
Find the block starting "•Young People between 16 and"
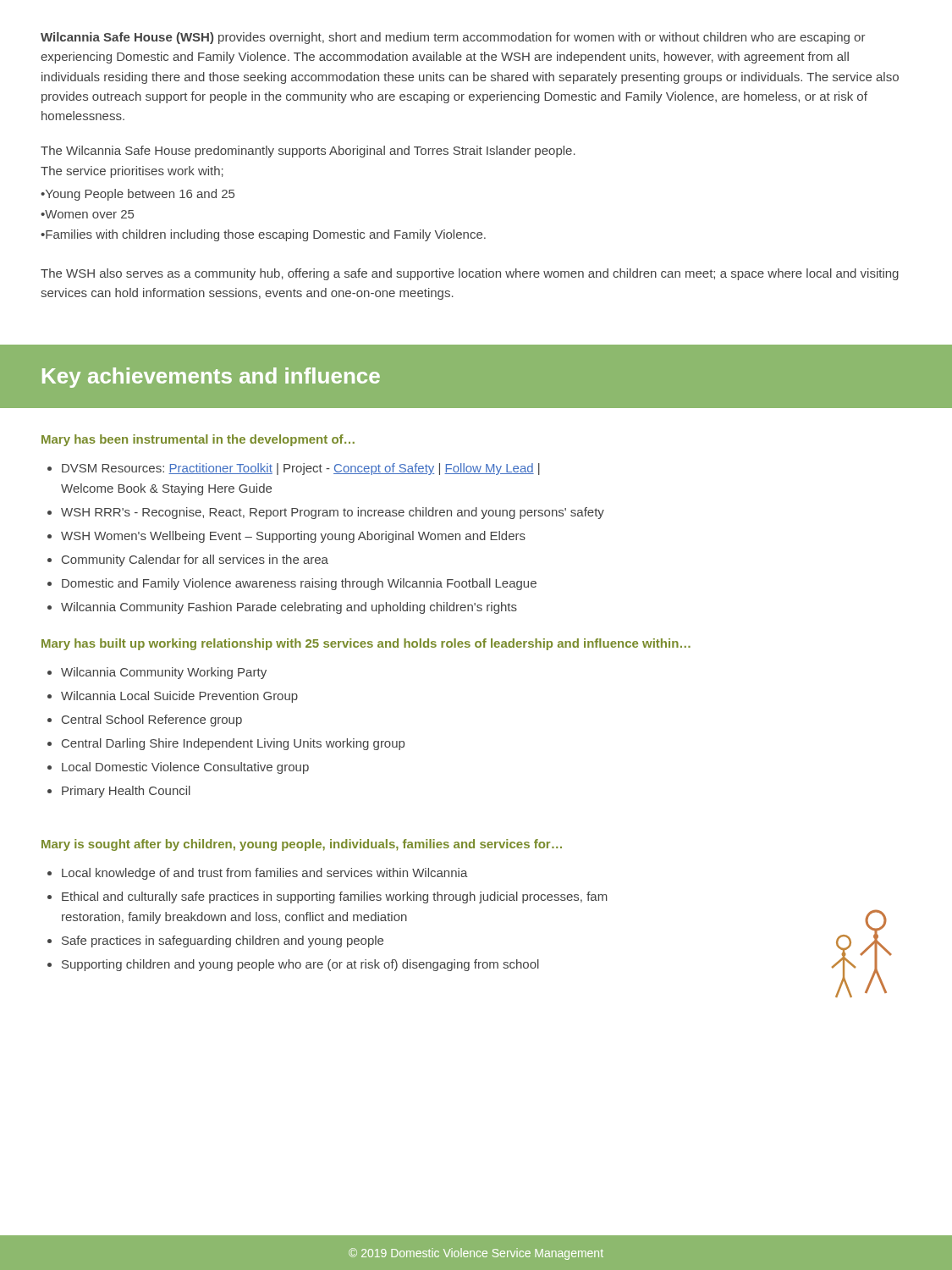[x=138, y=193]
